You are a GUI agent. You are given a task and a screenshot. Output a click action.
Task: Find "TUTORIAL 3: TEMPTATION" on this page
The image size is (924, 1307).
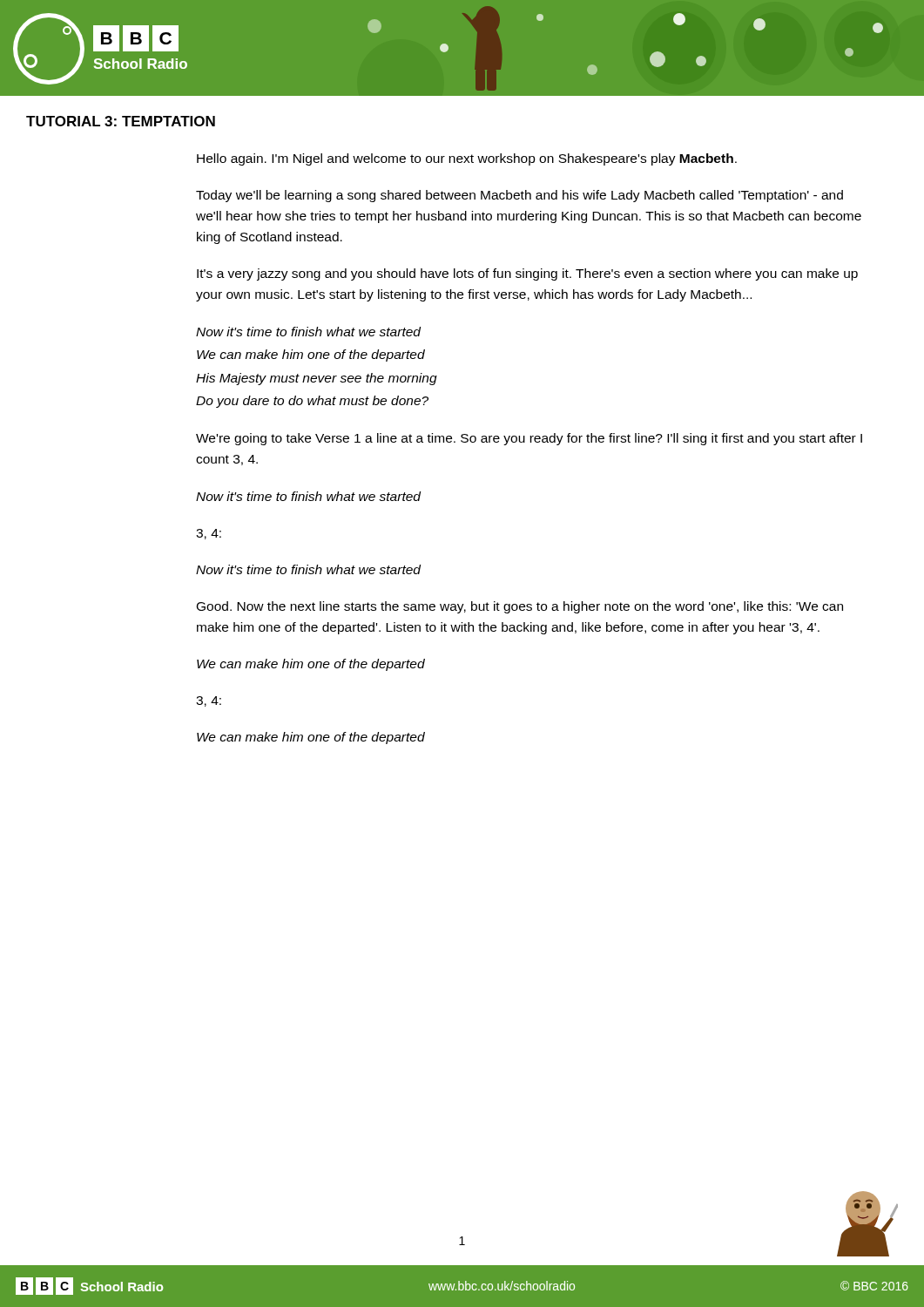121,122
